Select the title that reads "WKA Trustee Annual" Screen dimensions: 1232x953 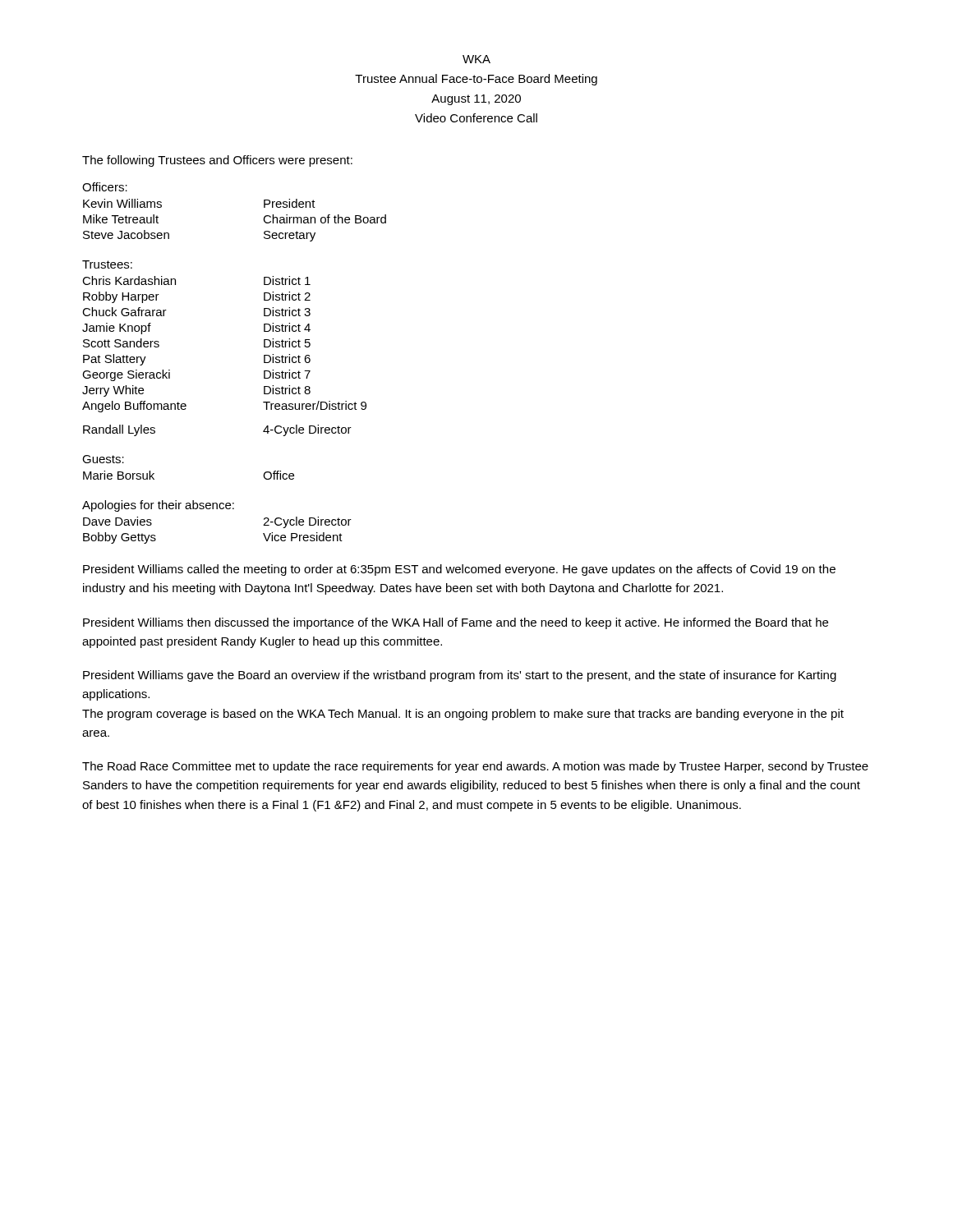tap(476, 88)
